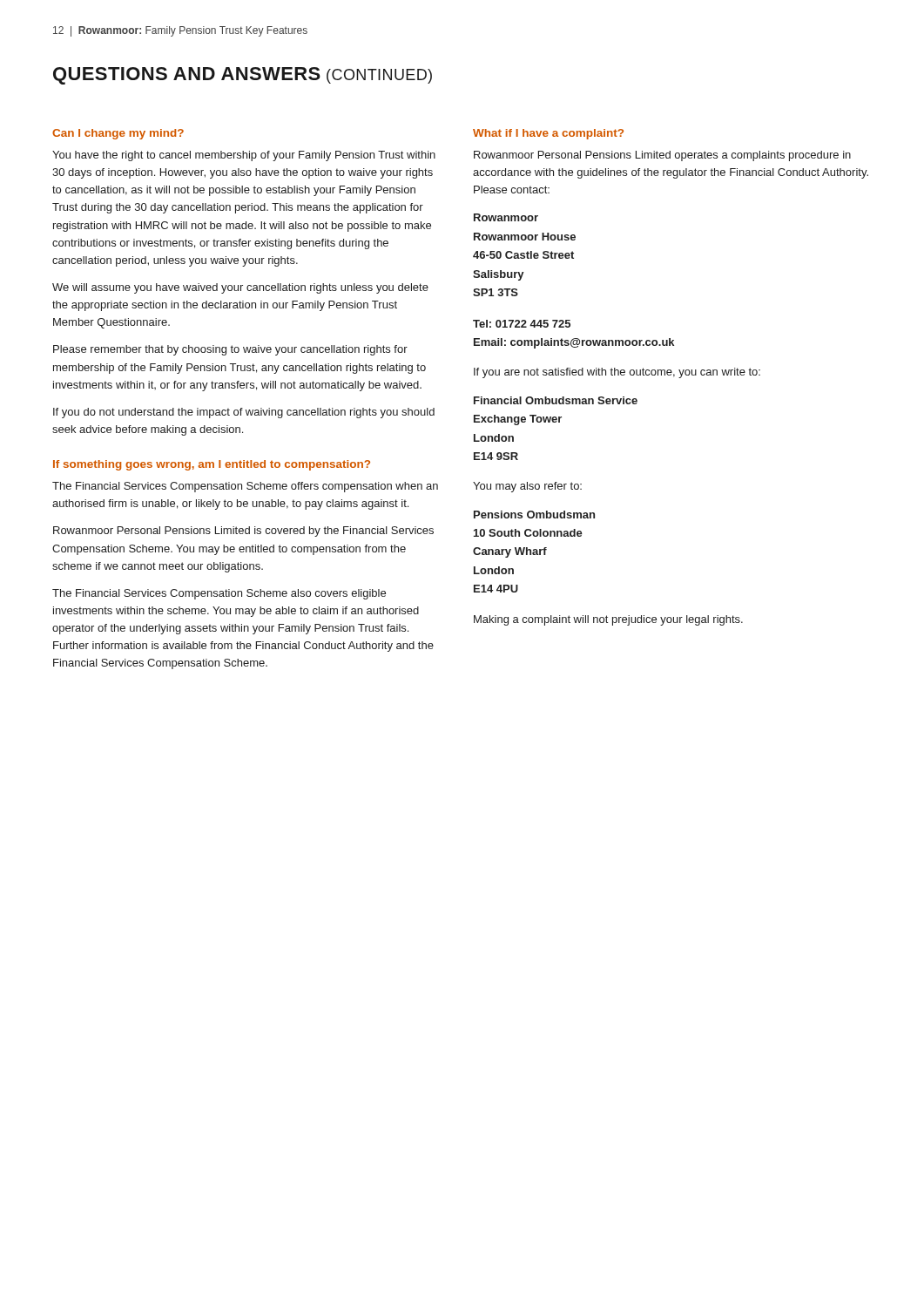Click where it says "Can I change my mind?"
924x1307 pixels.
118,133
